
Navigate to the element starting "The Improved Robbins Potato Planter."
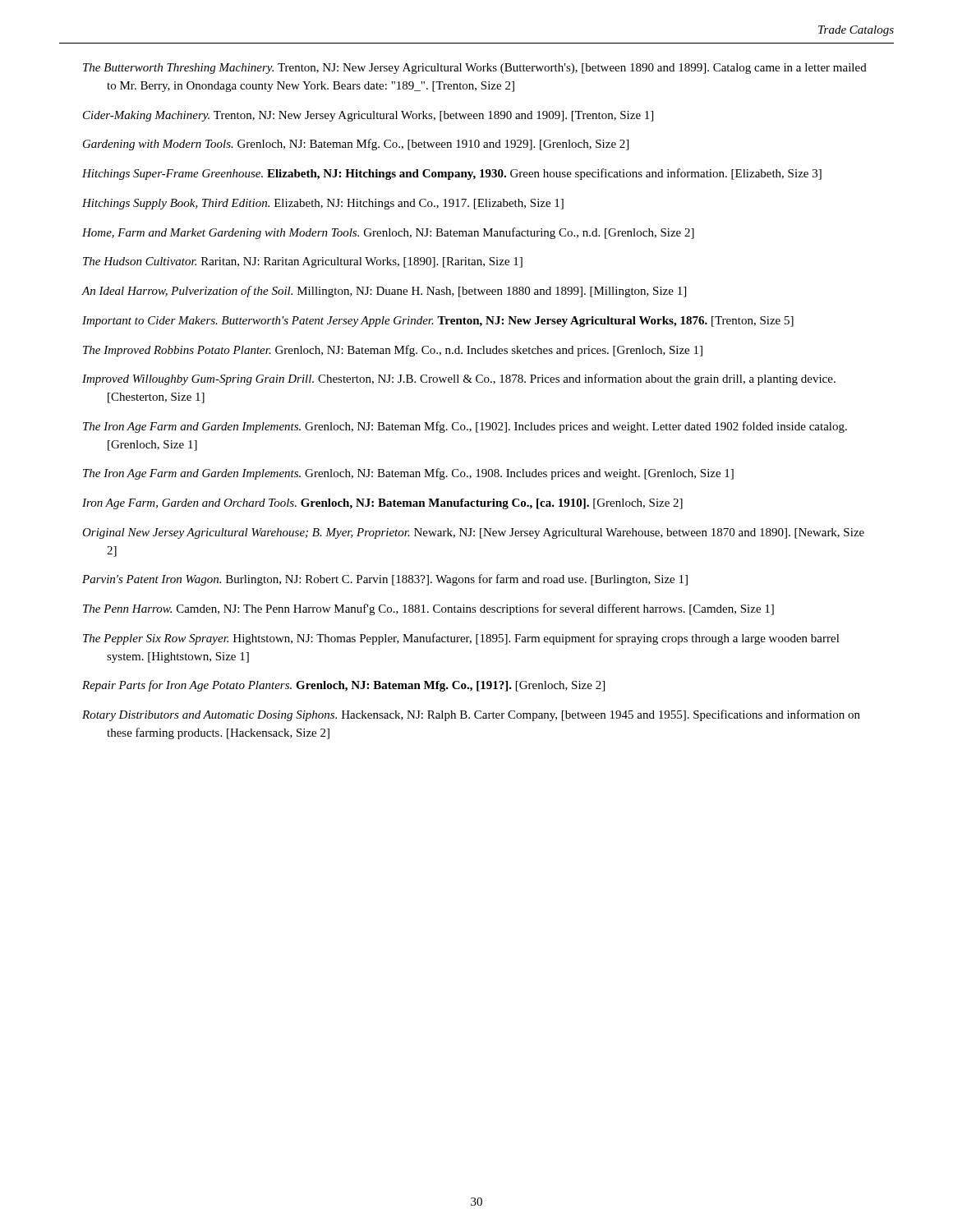tap(393, 349)
